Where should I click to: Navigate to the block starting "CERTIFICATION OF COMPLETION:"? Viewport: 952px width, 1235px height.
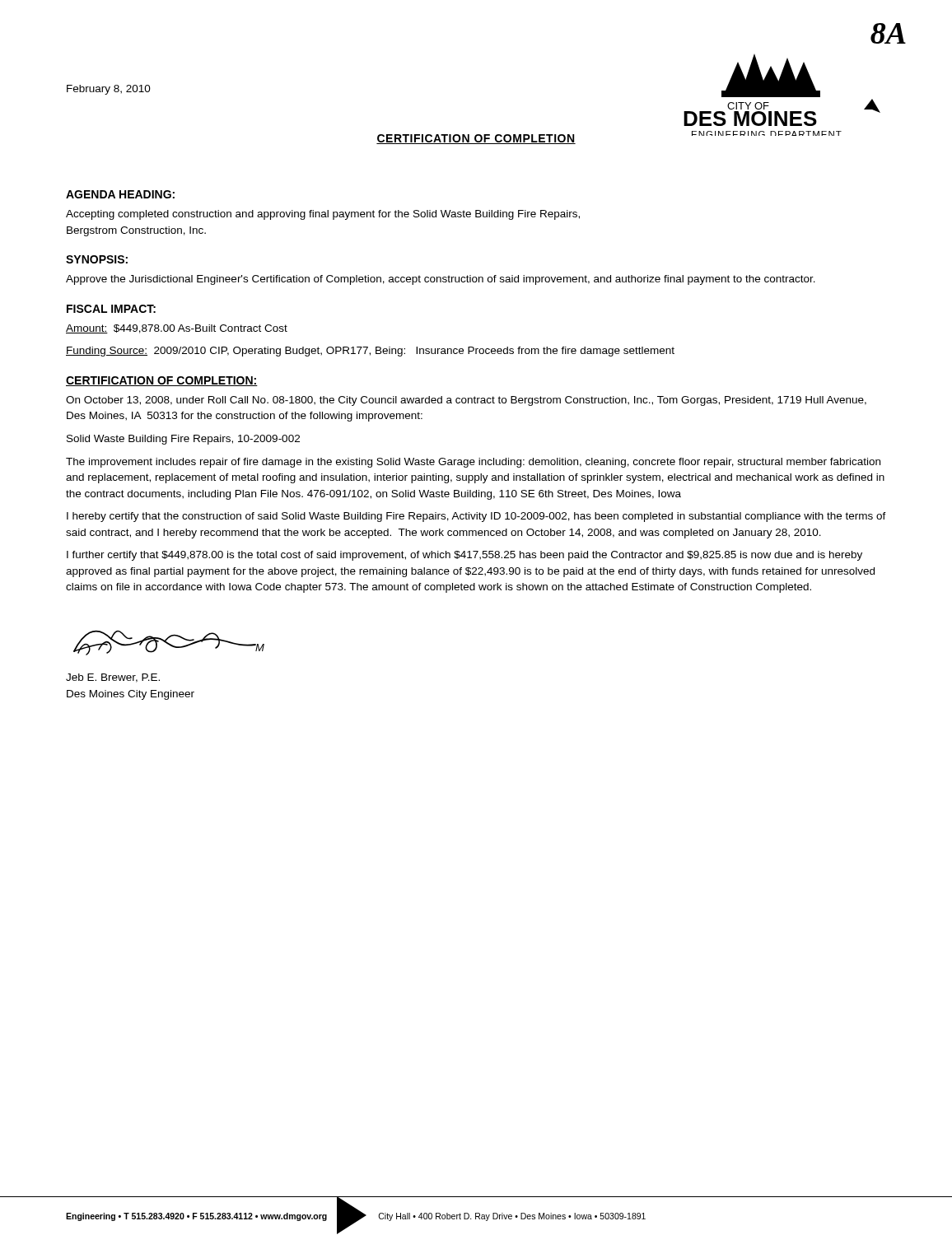pyautogui.click(x=162, y=380)
